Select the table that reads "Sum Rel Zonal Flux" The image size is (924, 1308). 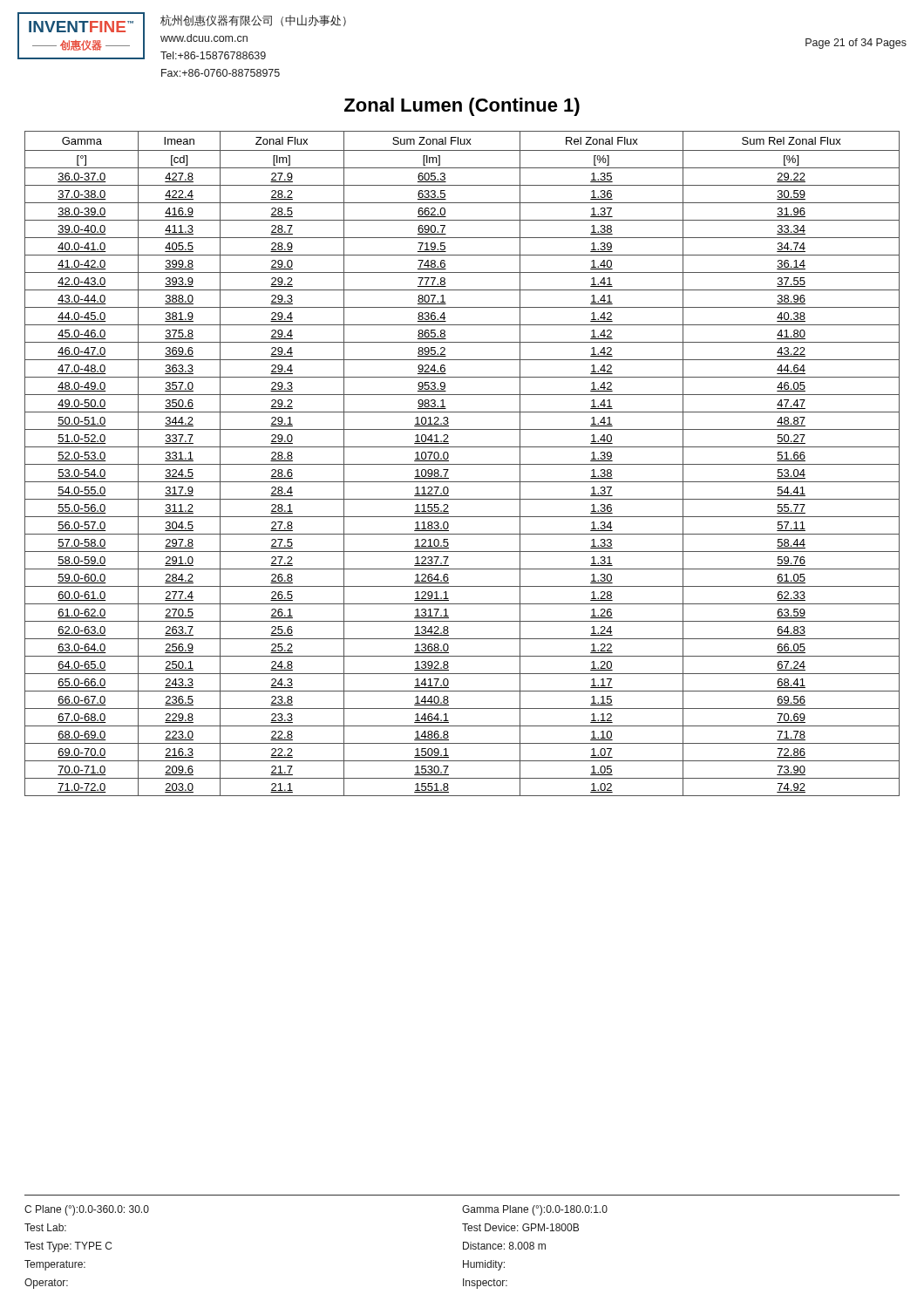click(x=462, y=463)
